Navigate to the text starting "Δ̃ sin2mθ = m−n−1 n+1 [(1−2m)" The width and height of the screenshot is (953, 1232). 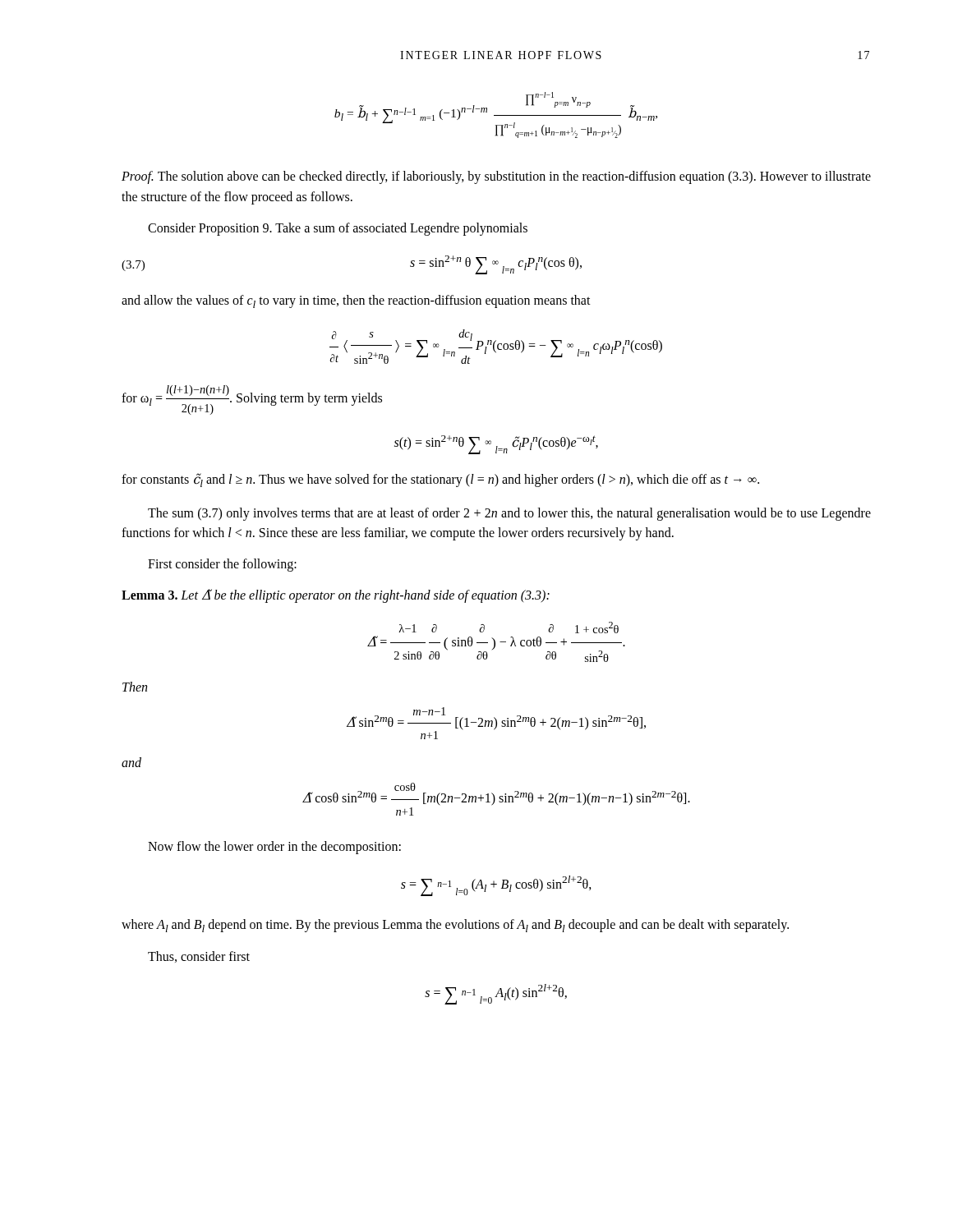[496, 723]
